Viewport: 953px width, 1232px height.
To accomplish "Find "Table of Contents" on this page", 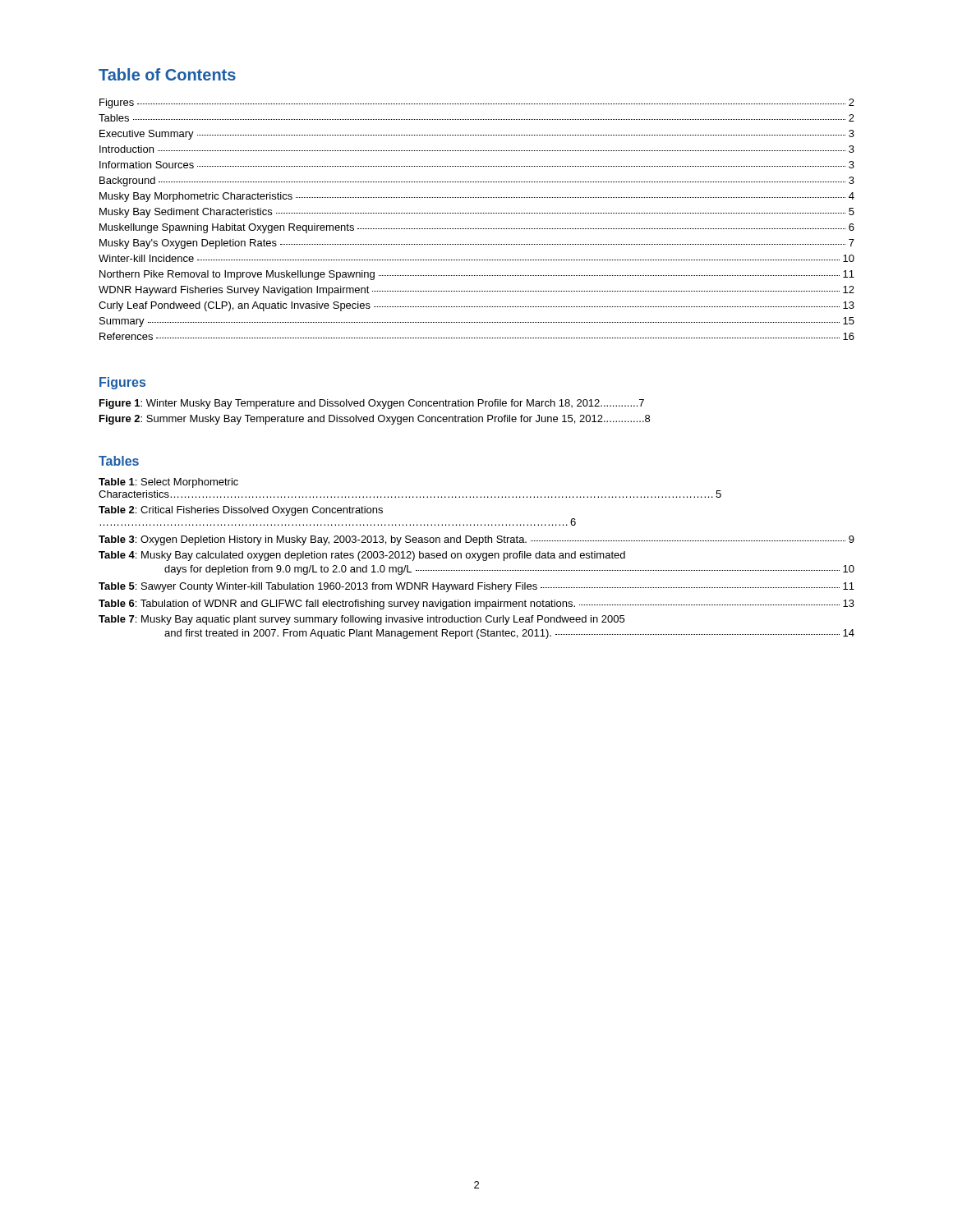I will (x=167, y=75).
